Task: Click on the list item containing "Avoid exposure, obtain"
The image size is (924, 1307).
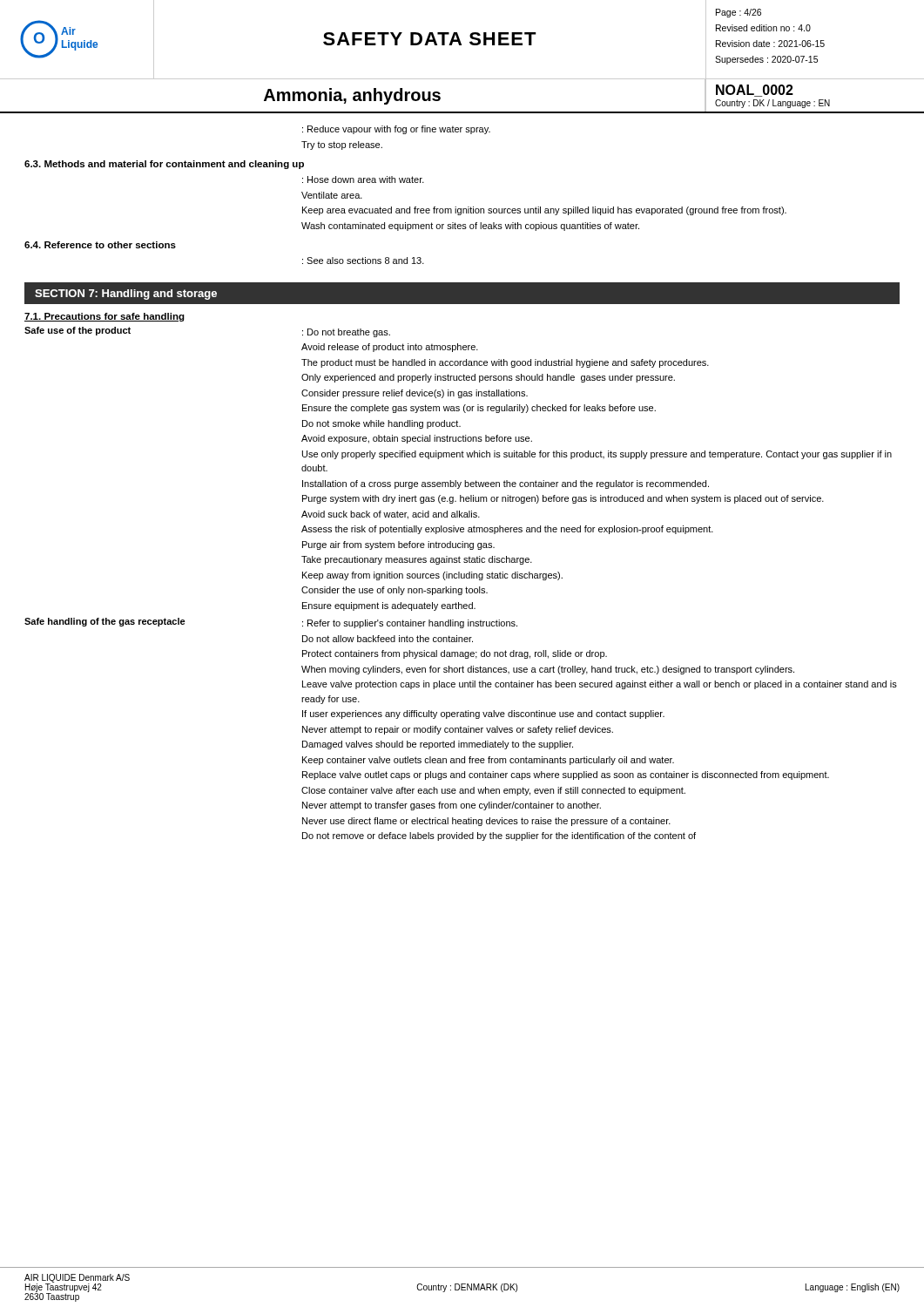Action: 462,438
